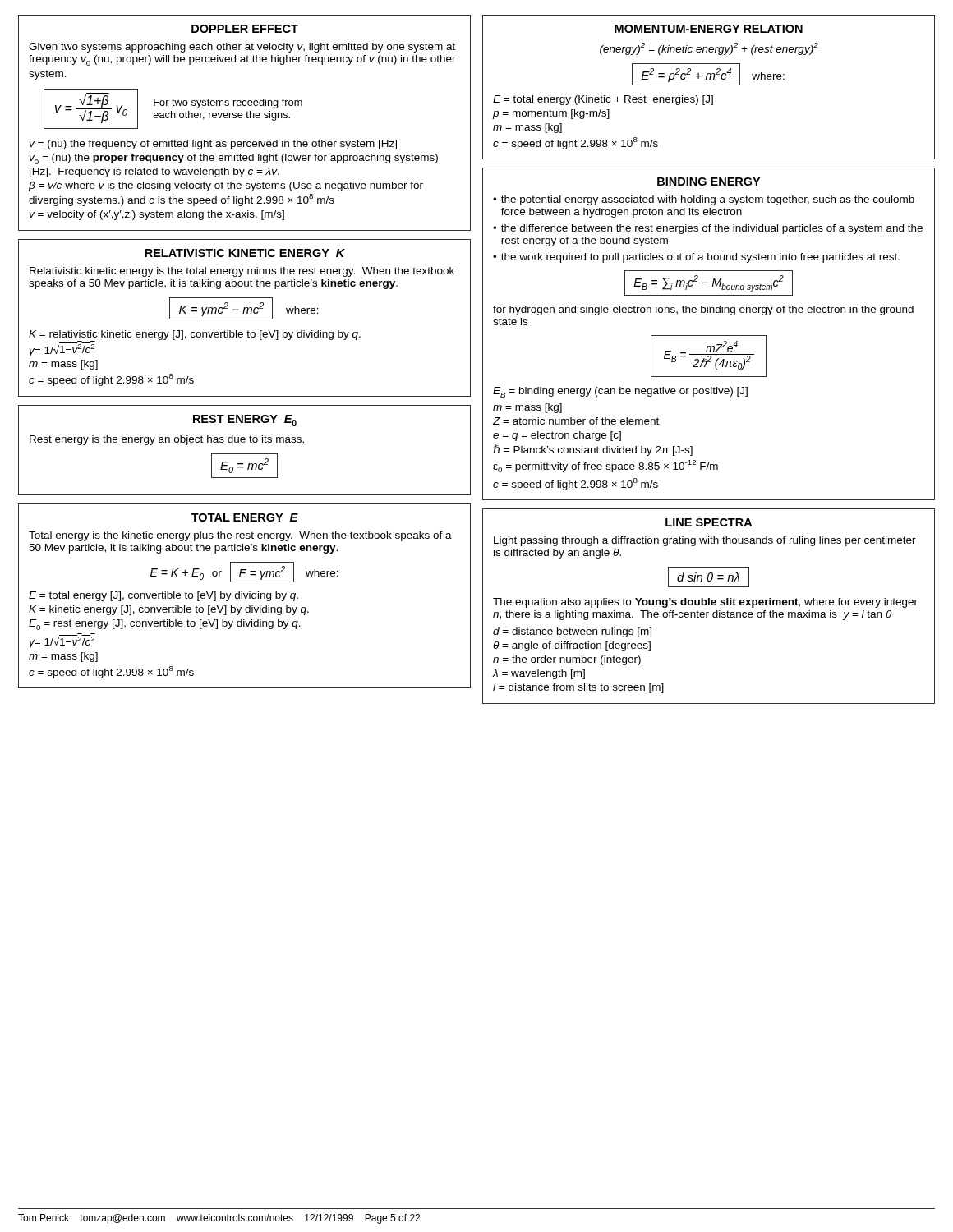Select the text starting "Light passing through a diffraction grating with thousands"
Image resolution: width=953 pixels, height=1232 pixels.
704,546
